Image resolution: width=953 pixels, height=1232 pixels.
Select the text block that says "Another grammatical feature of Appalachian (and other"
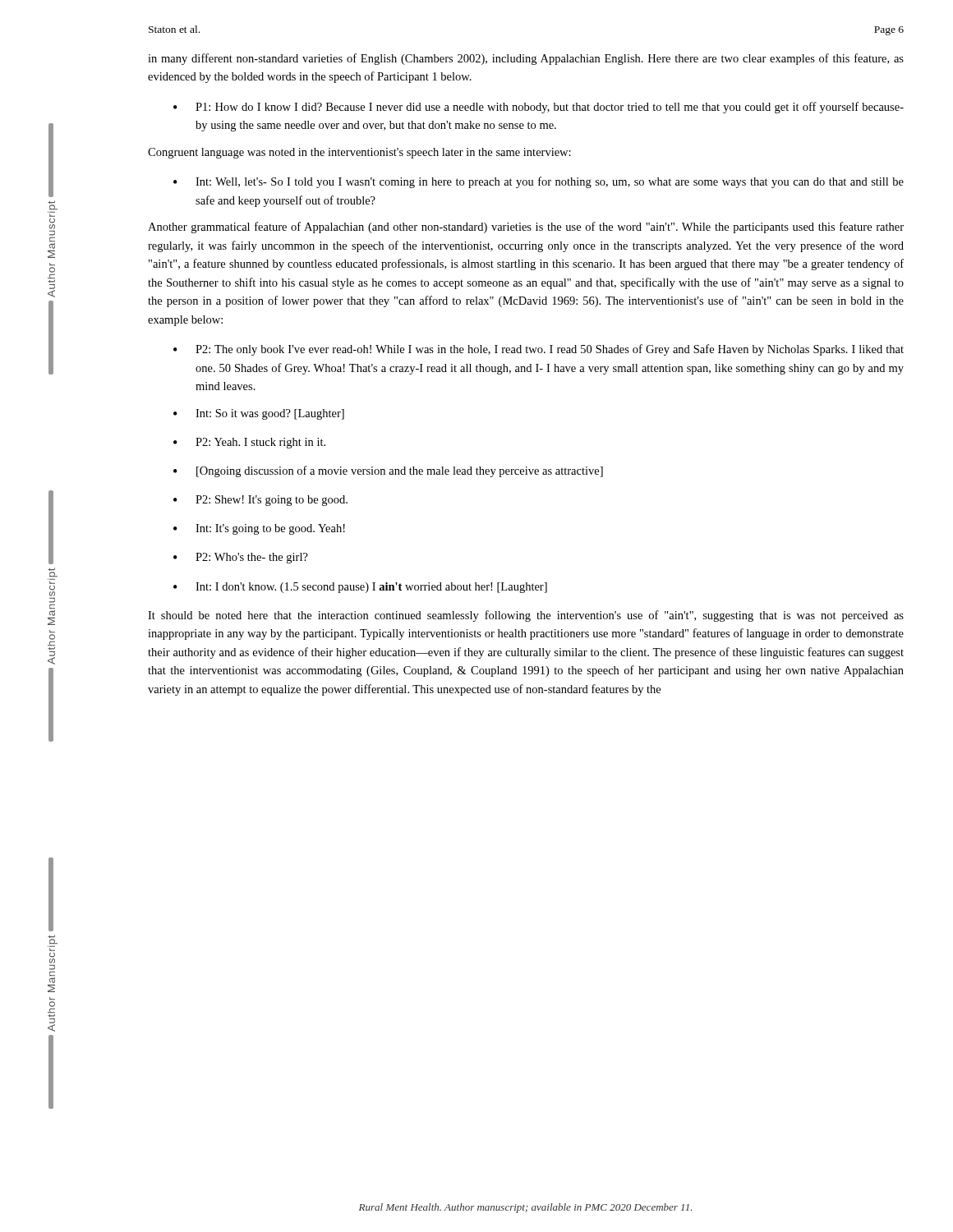click(x=526, y=273)
